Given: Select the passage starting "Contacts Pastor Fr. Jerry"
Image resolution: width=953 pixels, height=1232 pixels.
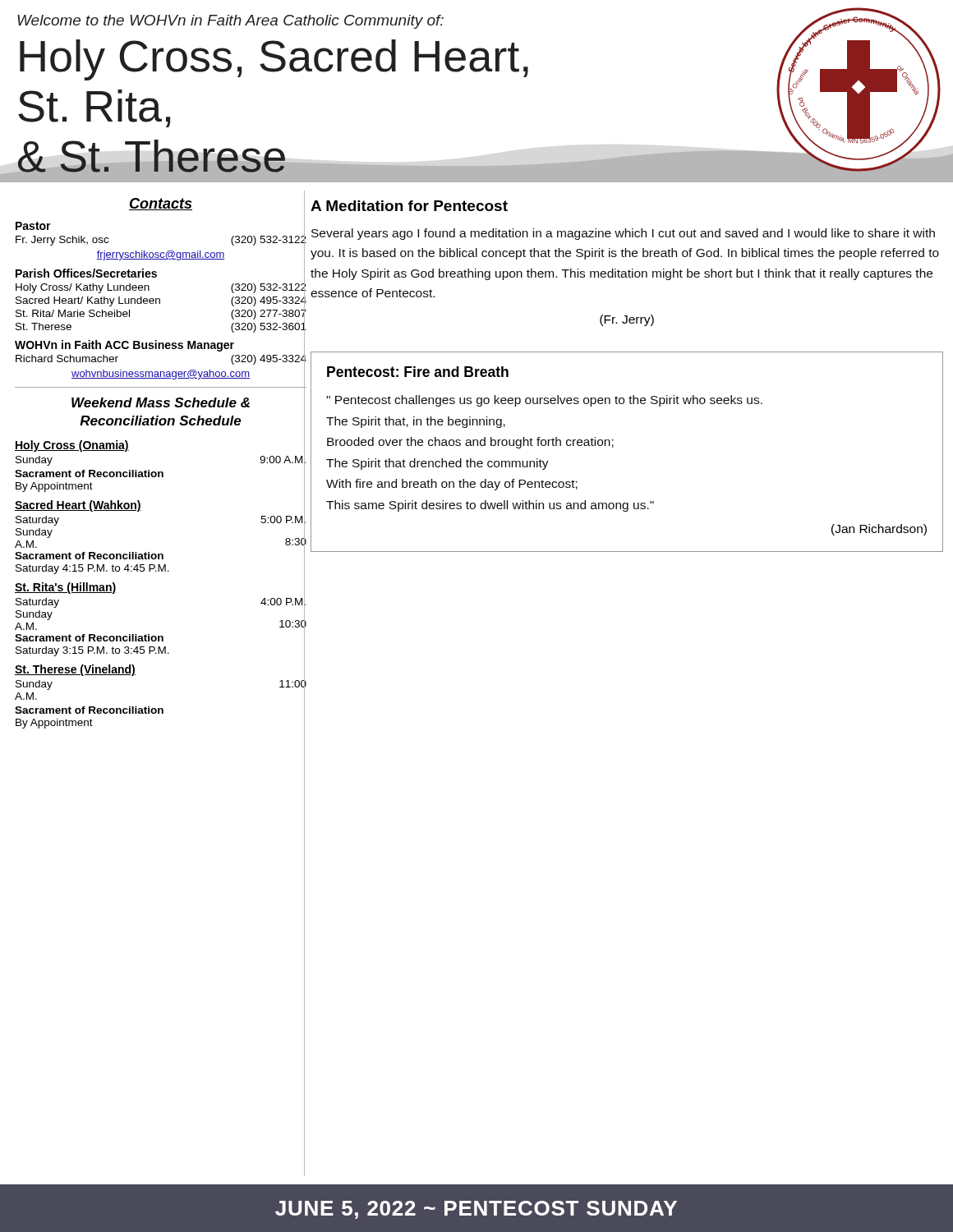Looking at the screenshot, I should click(x=161, y=462).
